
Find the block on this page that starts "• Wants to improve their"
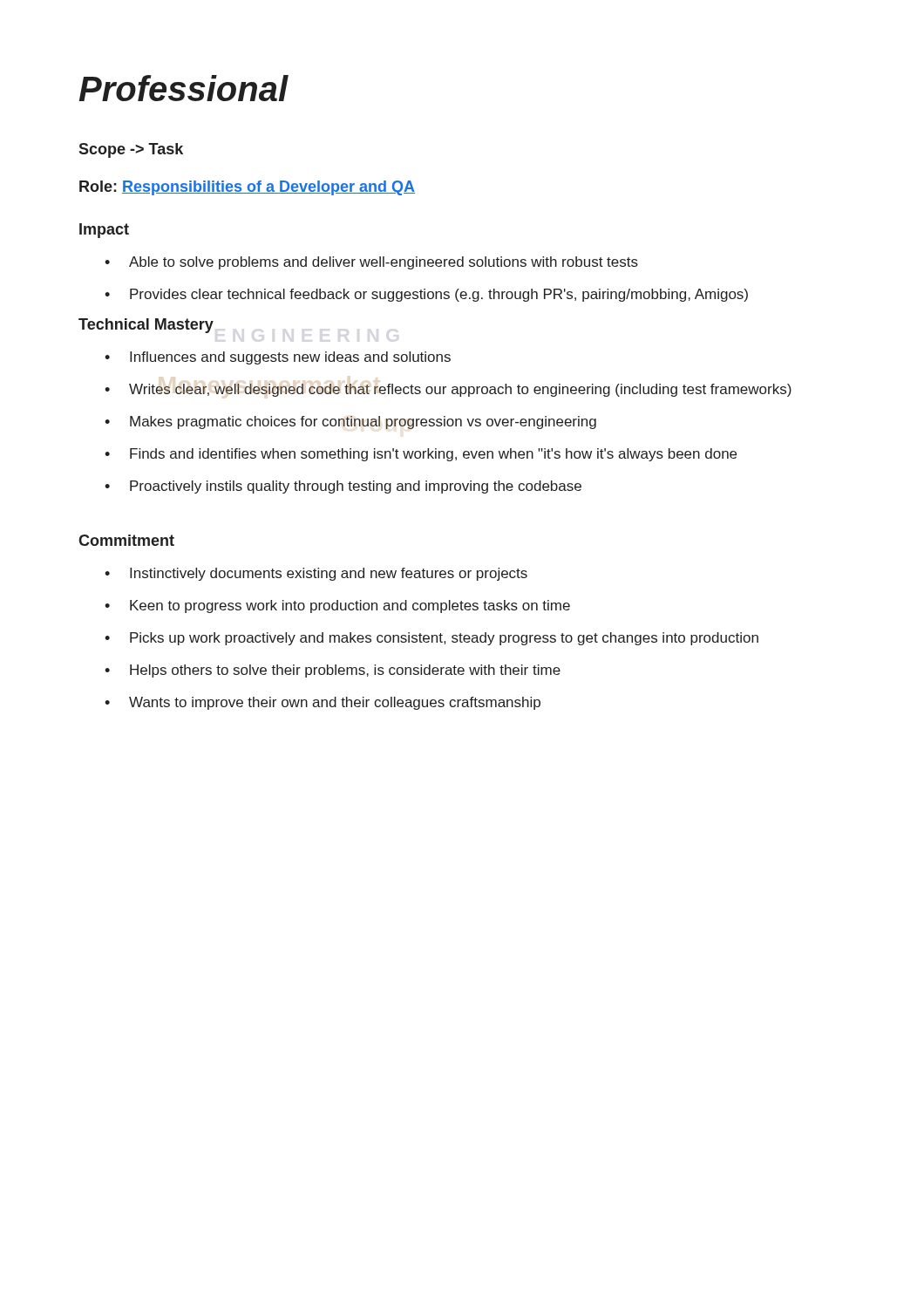point(475,703)
